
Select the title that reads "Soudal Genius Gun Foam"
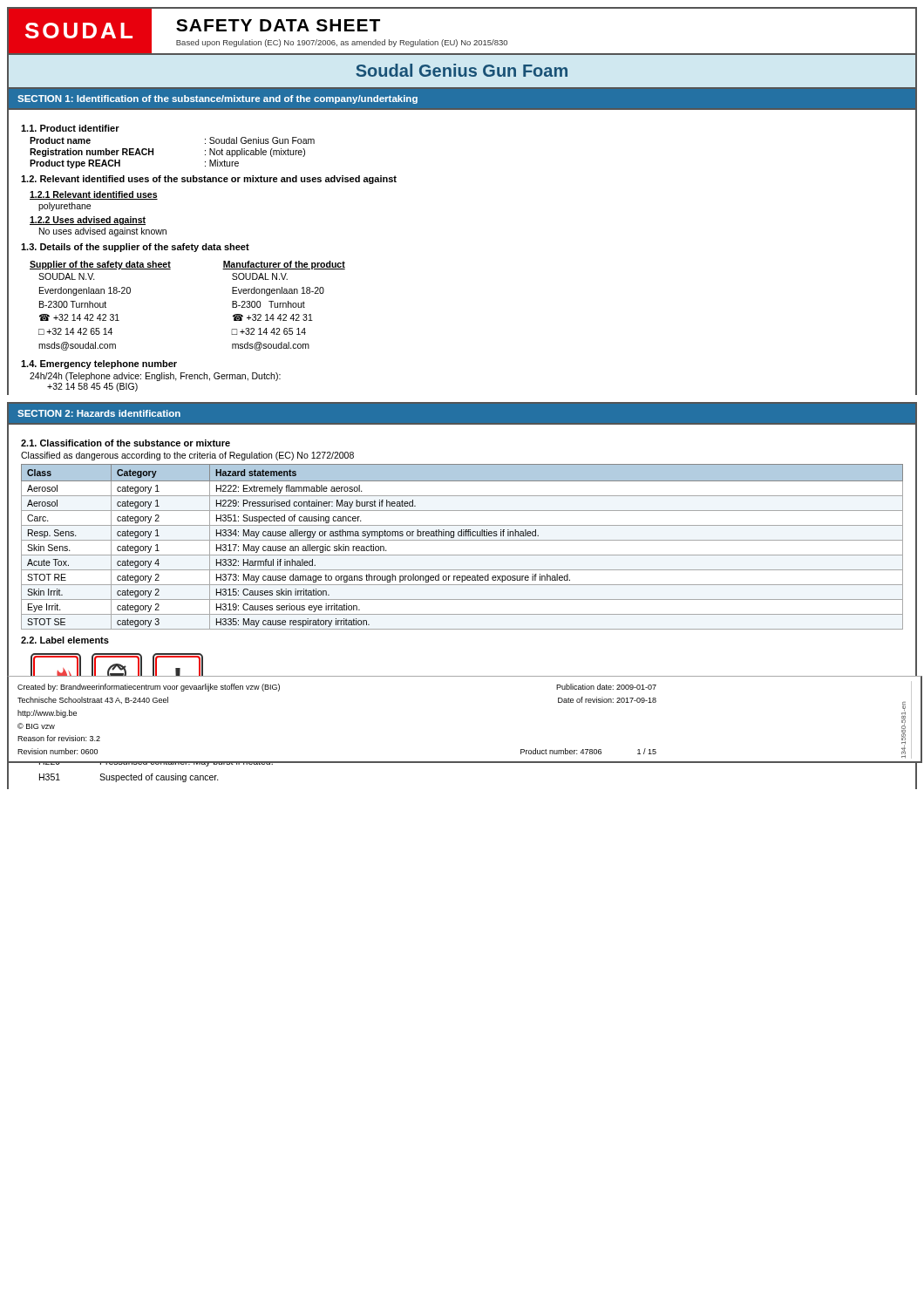462,71
